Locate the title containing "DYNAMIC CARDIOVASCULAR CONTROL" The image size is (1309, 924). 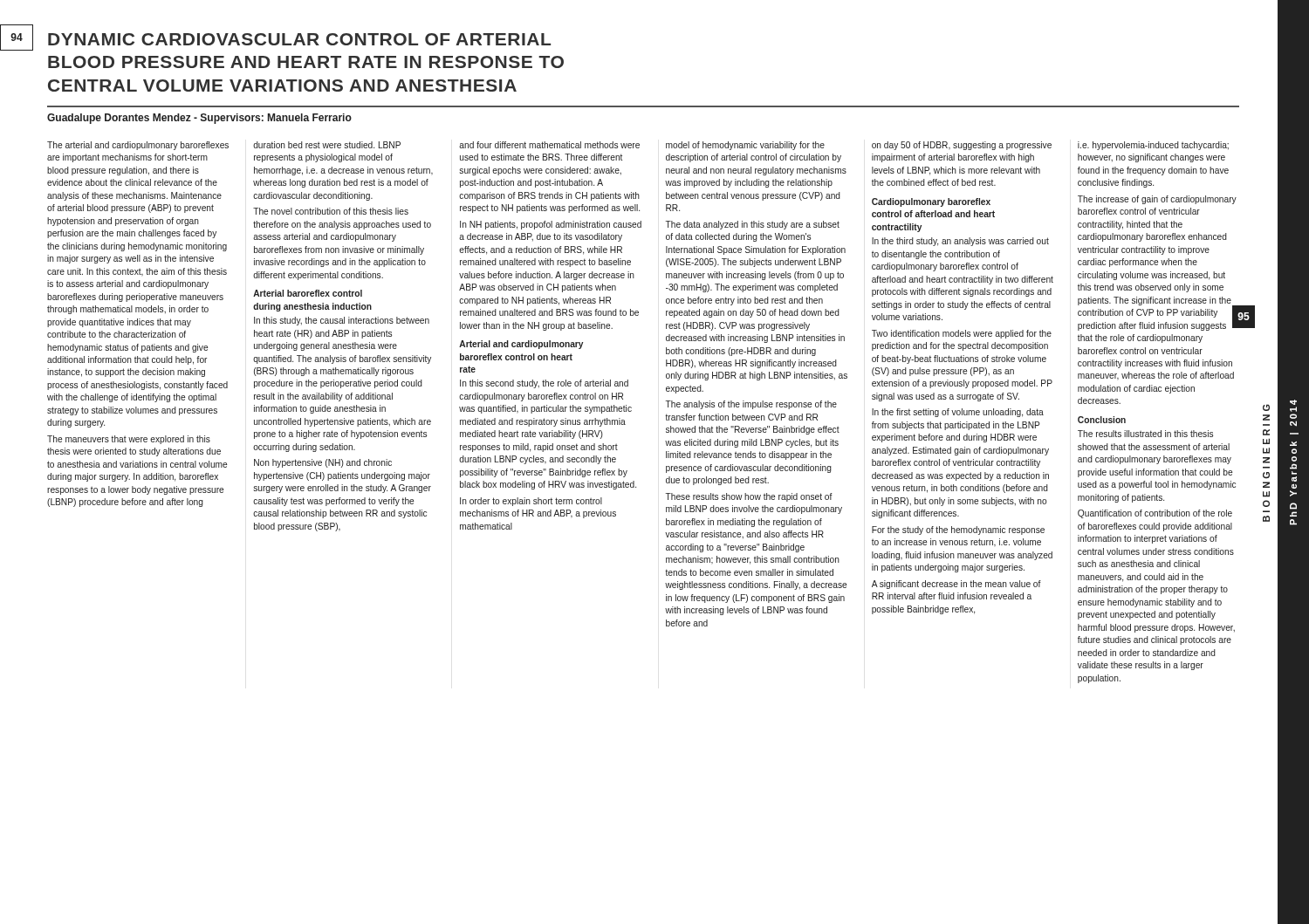coord(306,62)
